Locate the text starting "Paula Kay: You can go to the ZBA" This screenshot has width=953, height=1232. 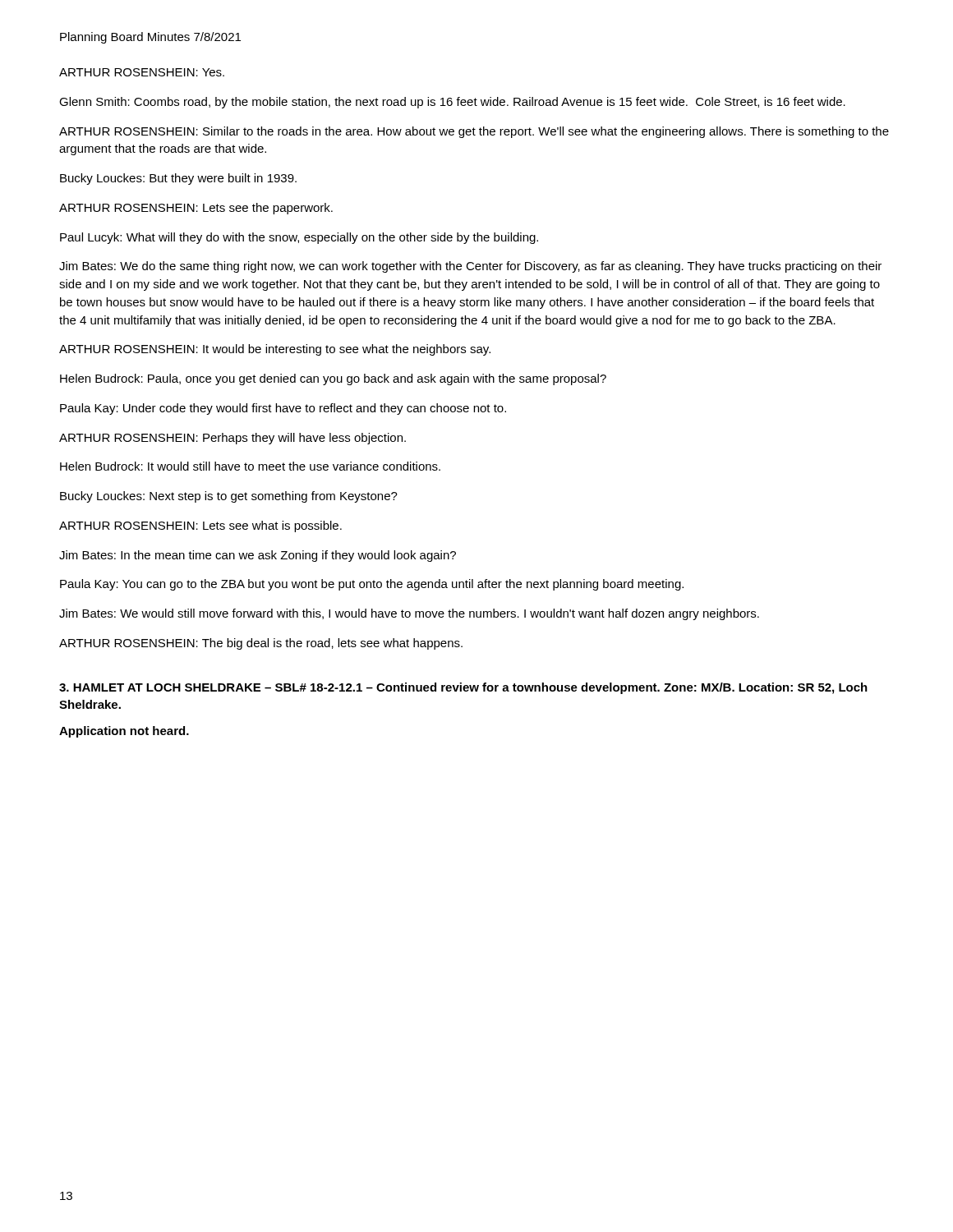(x=372, y=584)
